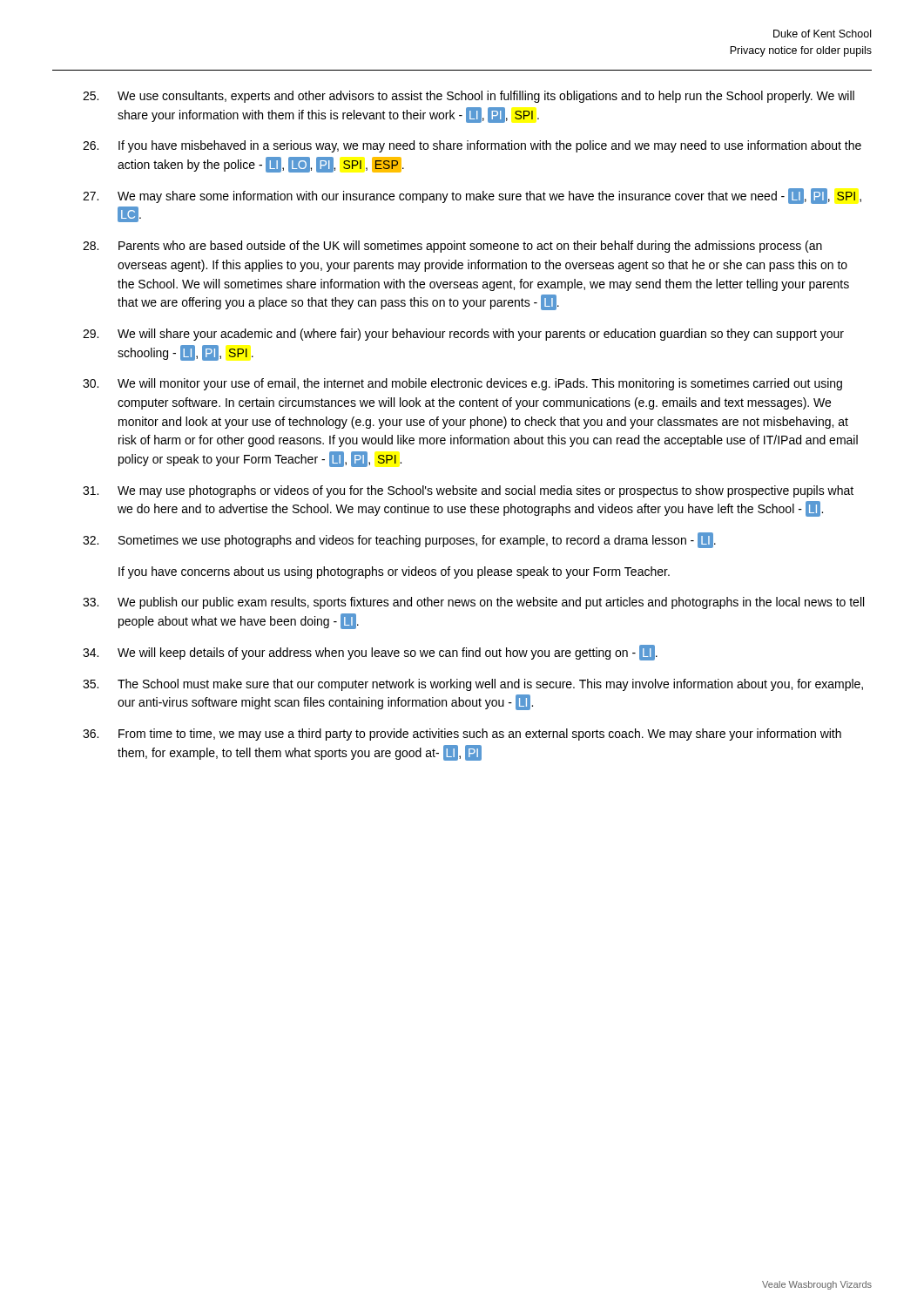Viewport: 924px width, 1307px height.
Task: Point to the text block starting "28. Parents who are based outside"
Action: coord(475,275)
